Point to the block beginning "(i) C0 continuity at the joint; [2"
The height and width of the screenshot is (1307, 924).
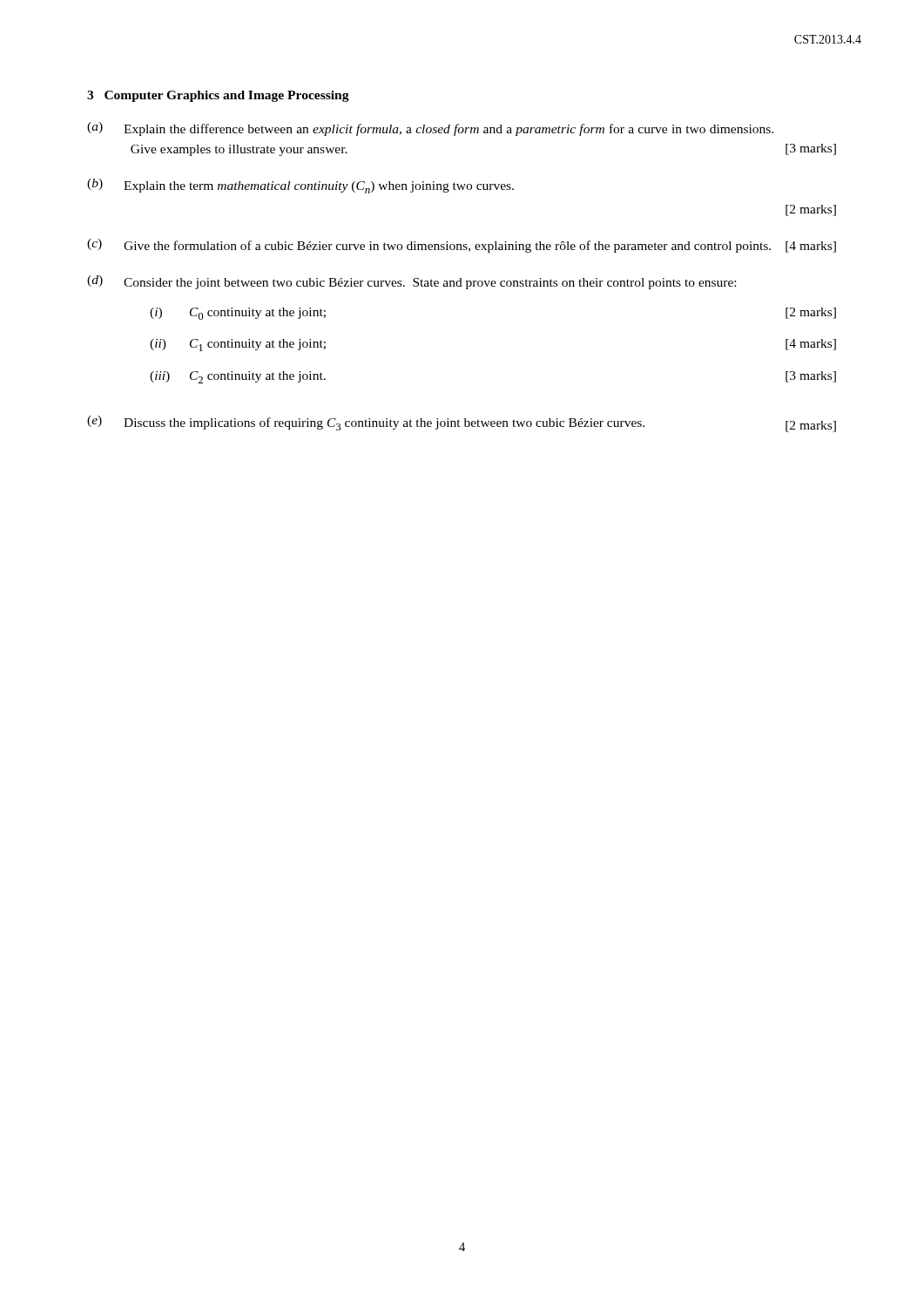pos(257,313)
